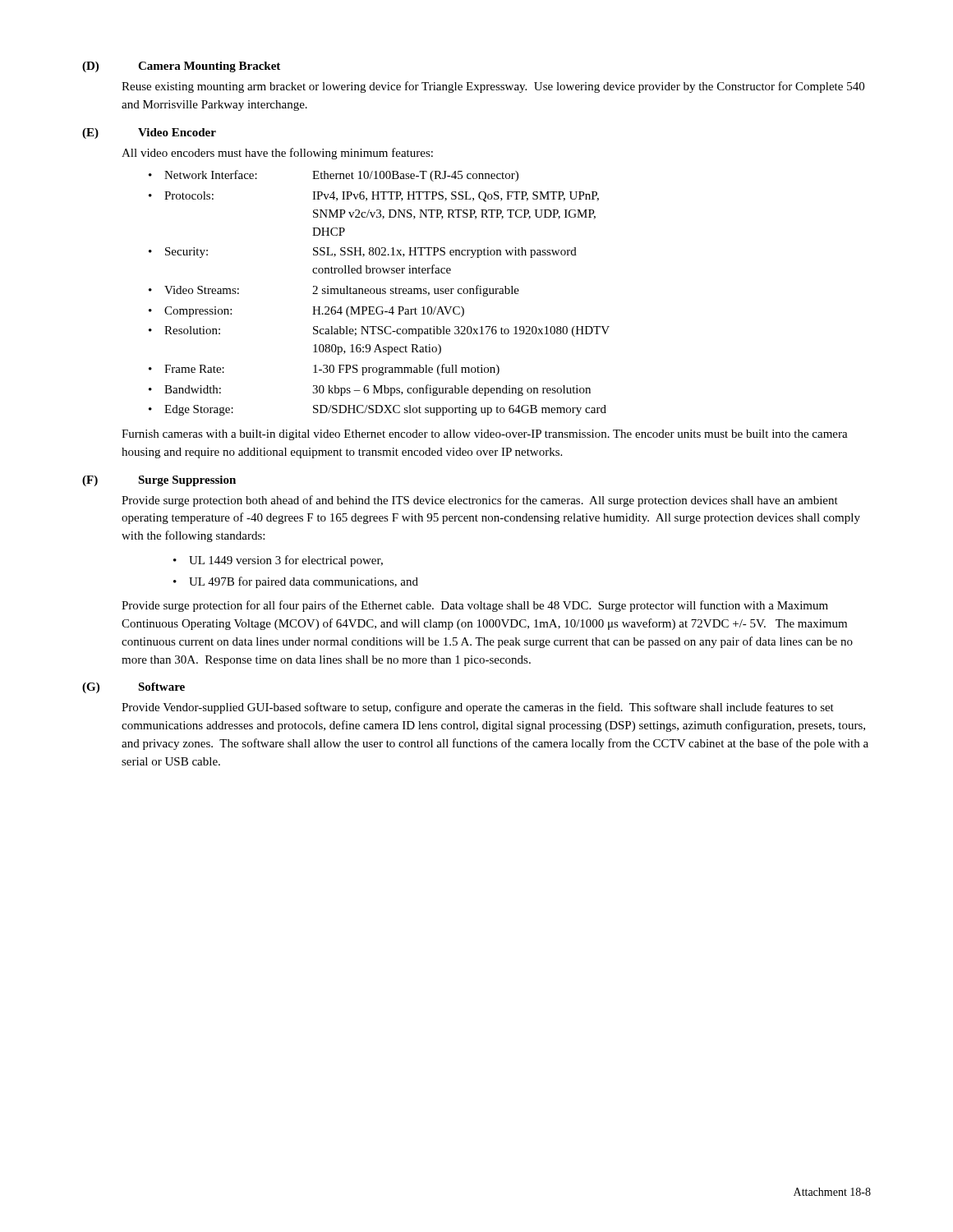
Task: Select the text block that says "Provide Vendor-supplied GUI-based"
Action: click(x=495, y=734)
